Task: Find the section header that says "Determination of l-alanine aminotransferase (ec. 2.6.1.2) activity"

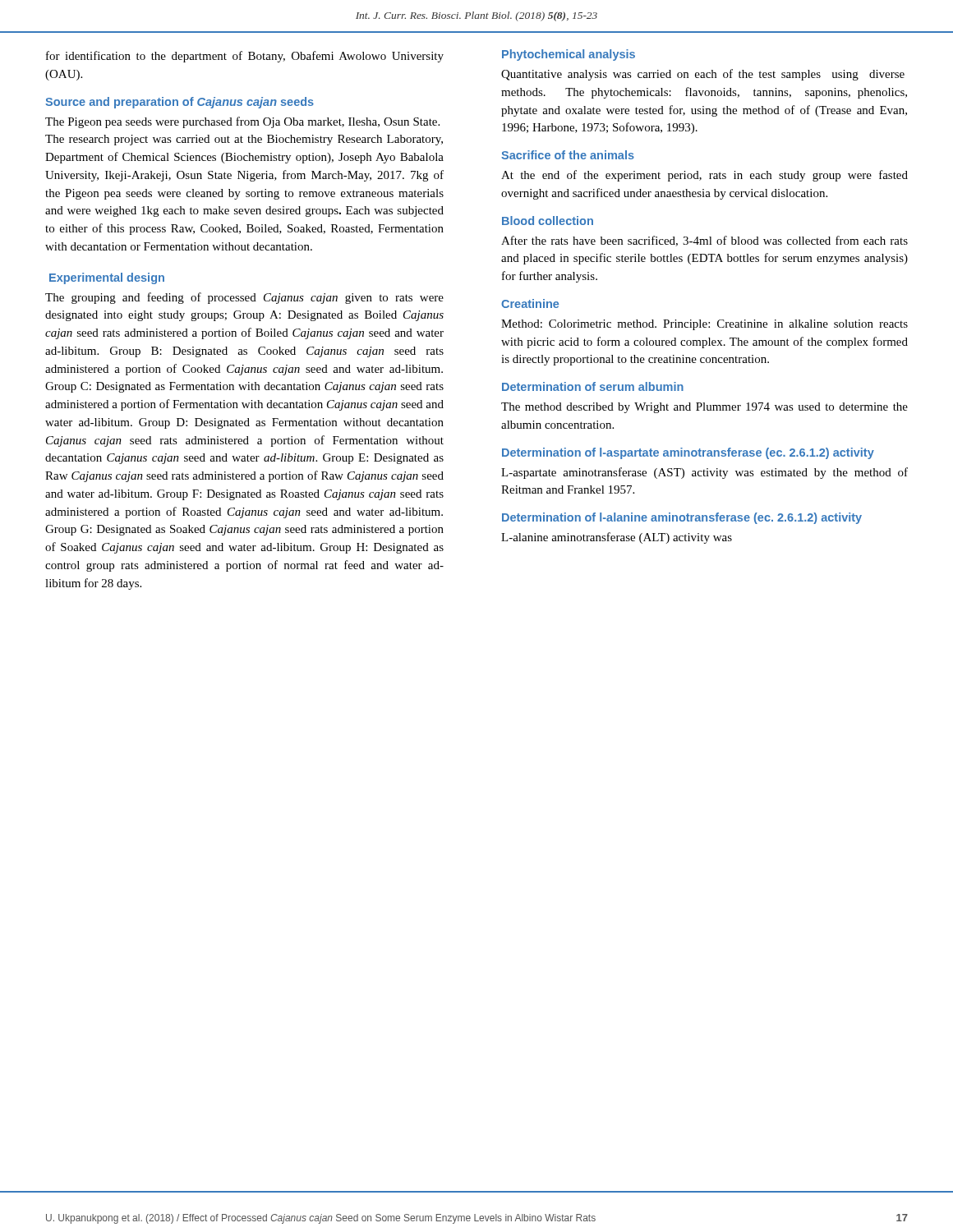Action: pos(682,517)
